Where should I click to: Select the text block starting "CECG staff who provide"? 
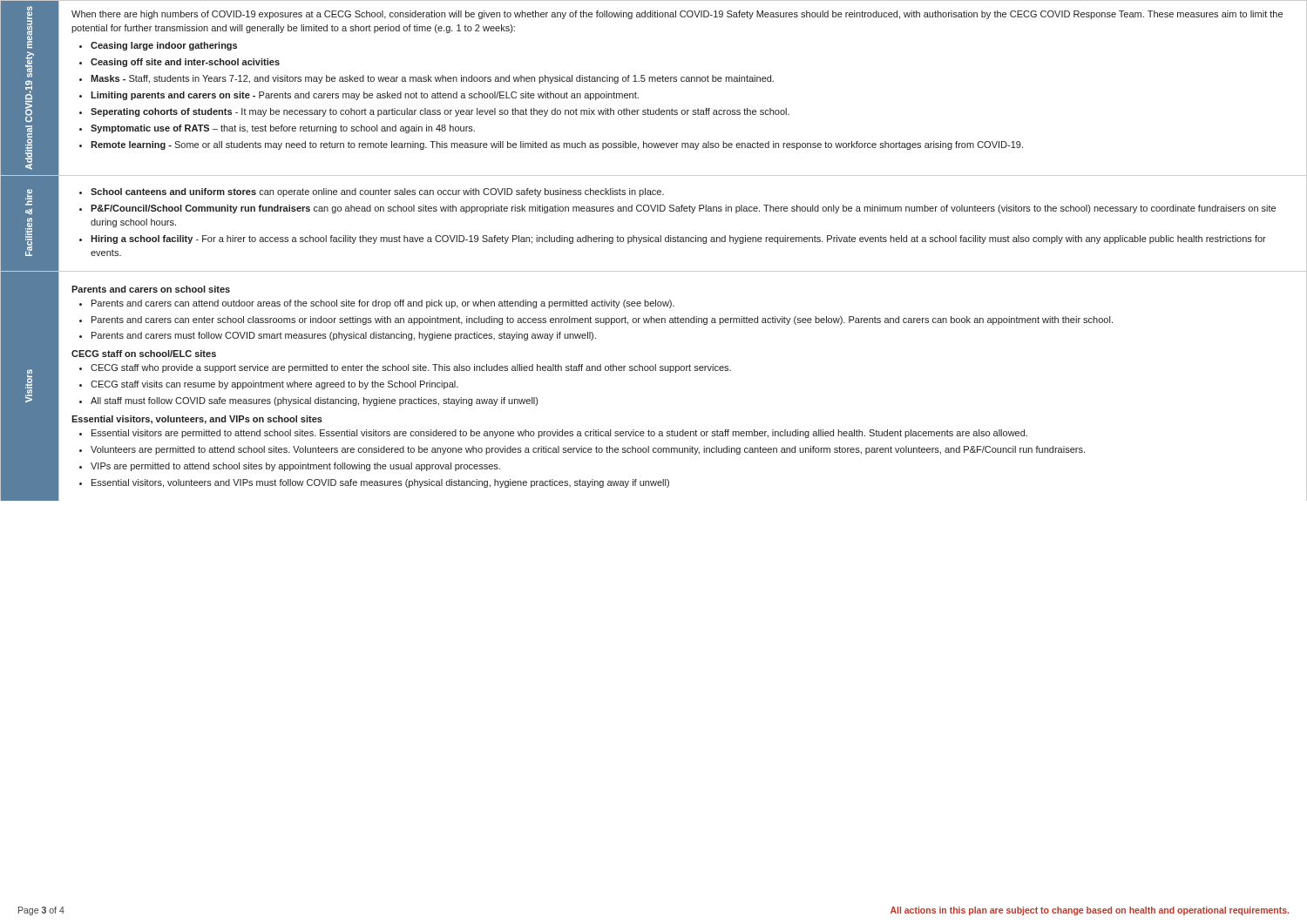coord(411,368)
